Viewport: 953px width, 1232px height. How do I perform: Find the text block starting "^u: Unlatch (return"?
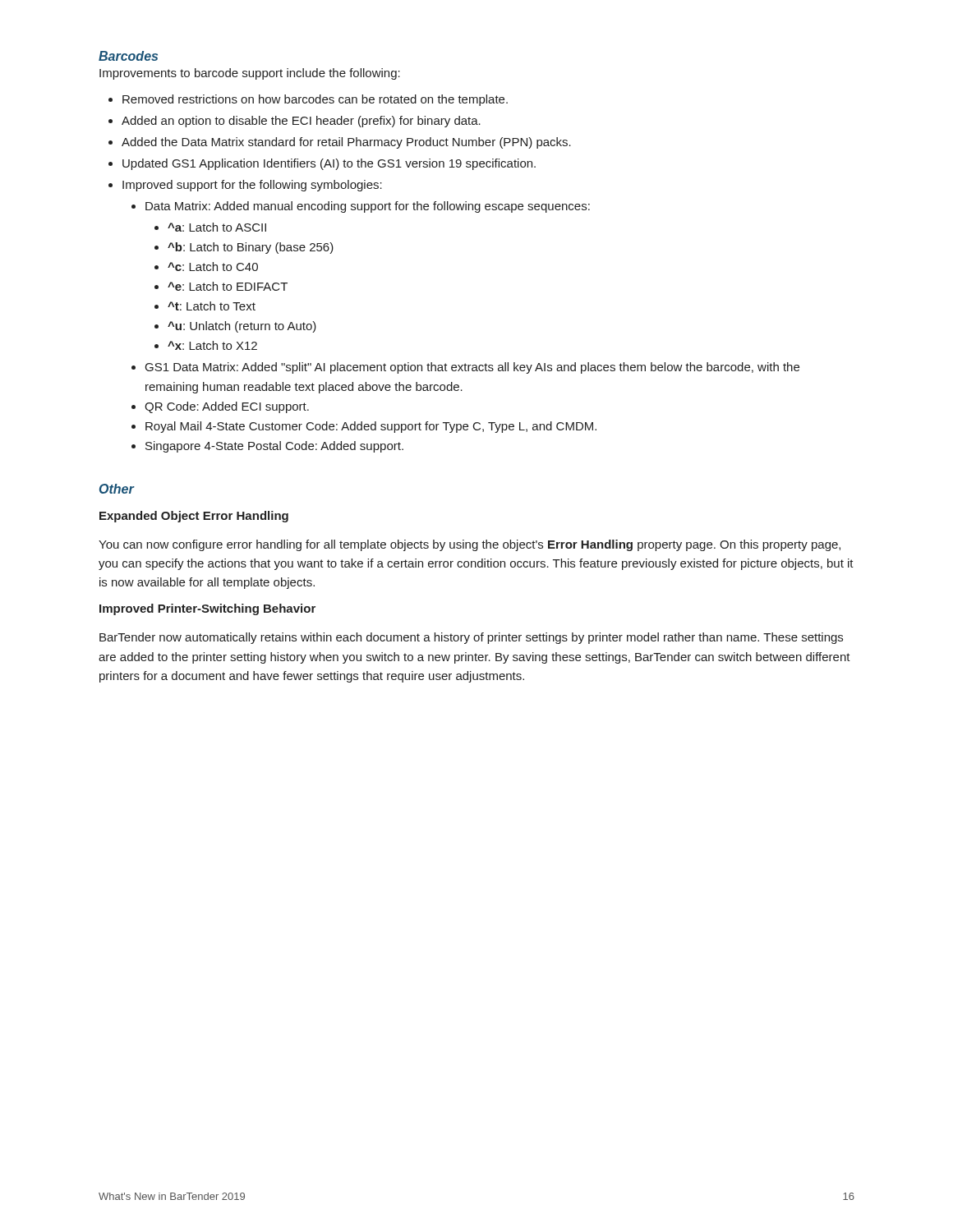[242, 325]
